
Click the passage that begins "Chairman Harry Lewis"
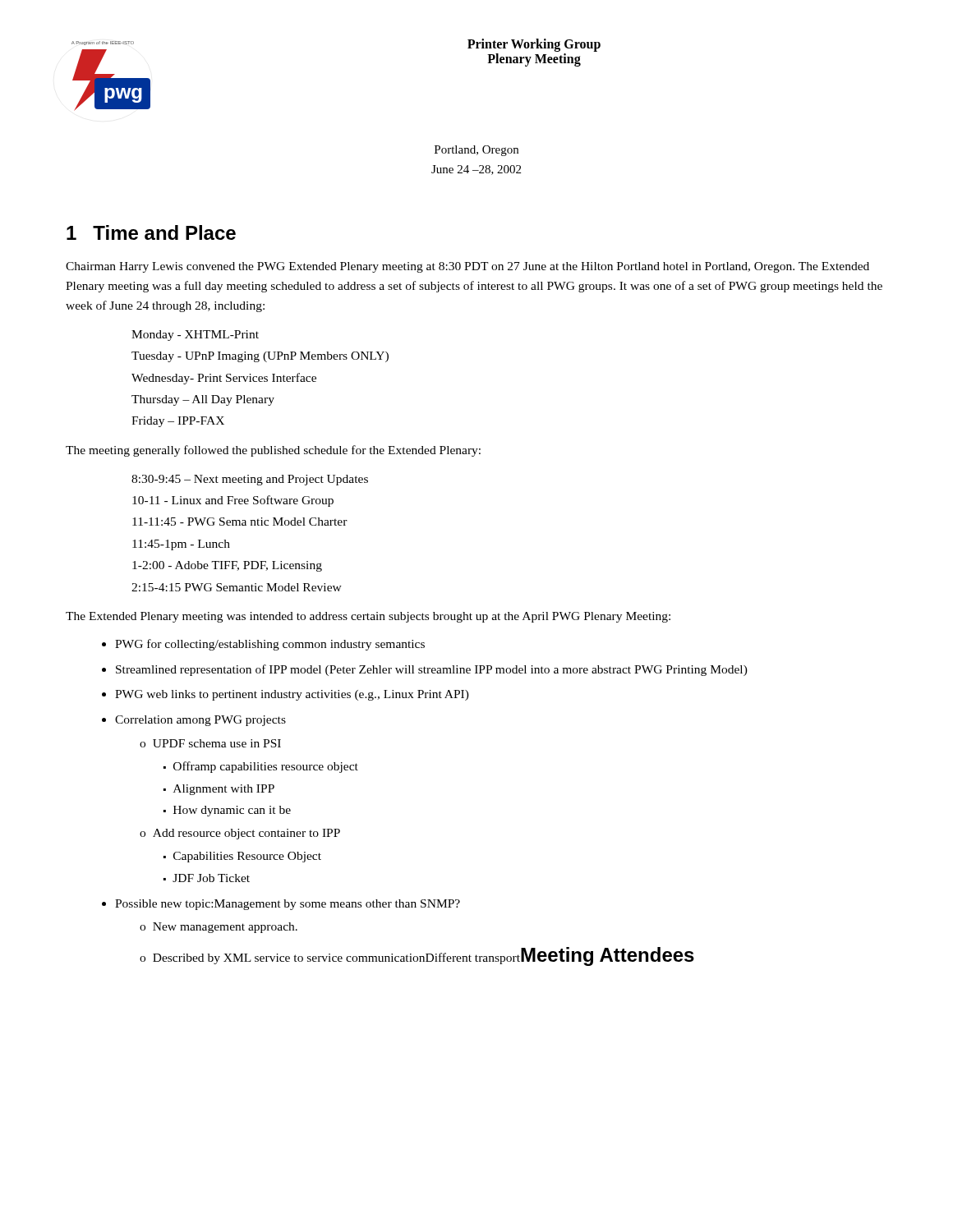pos(474,285)
